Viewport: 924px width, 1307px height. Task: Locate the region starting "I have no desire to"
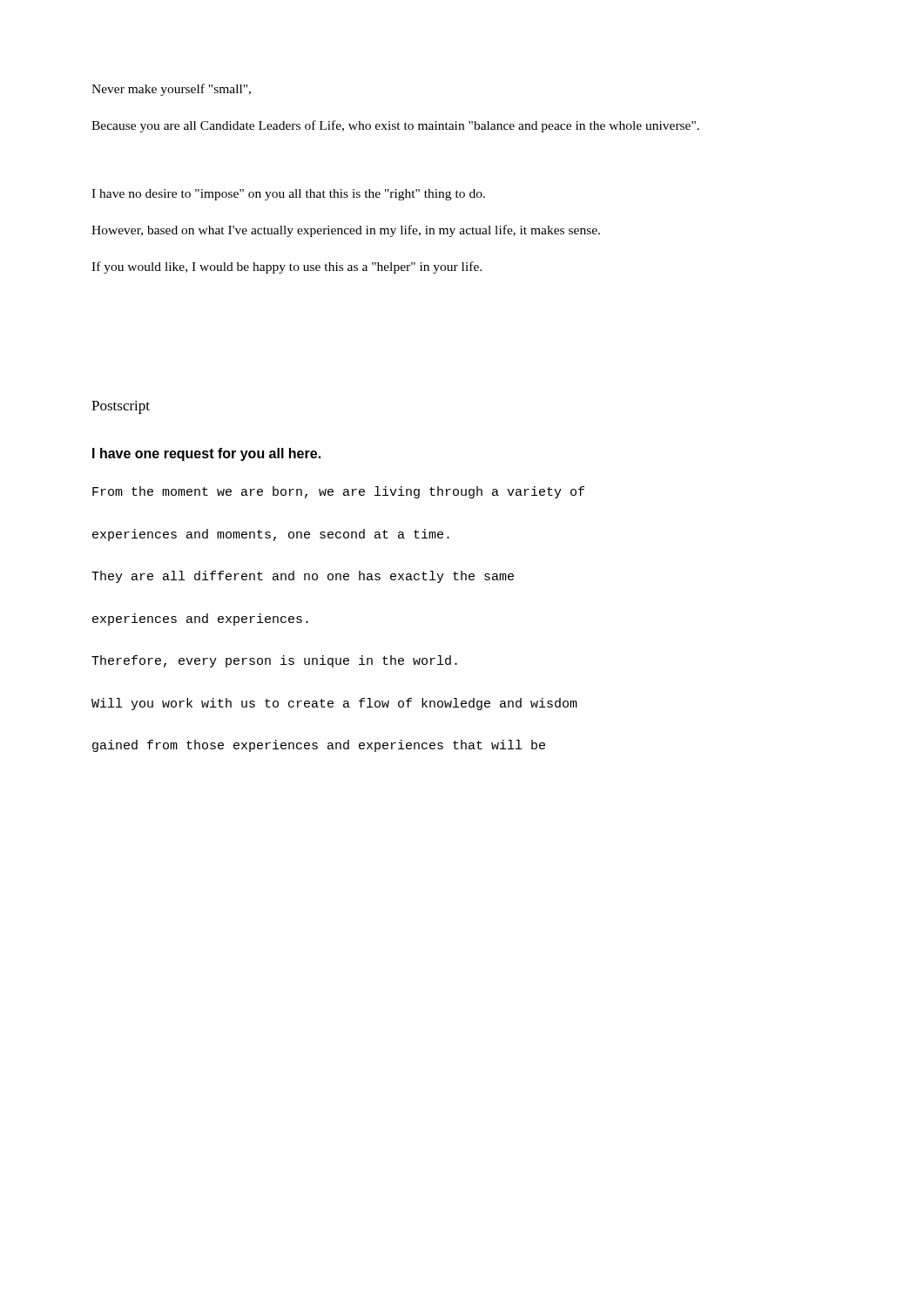pos(289,193)
